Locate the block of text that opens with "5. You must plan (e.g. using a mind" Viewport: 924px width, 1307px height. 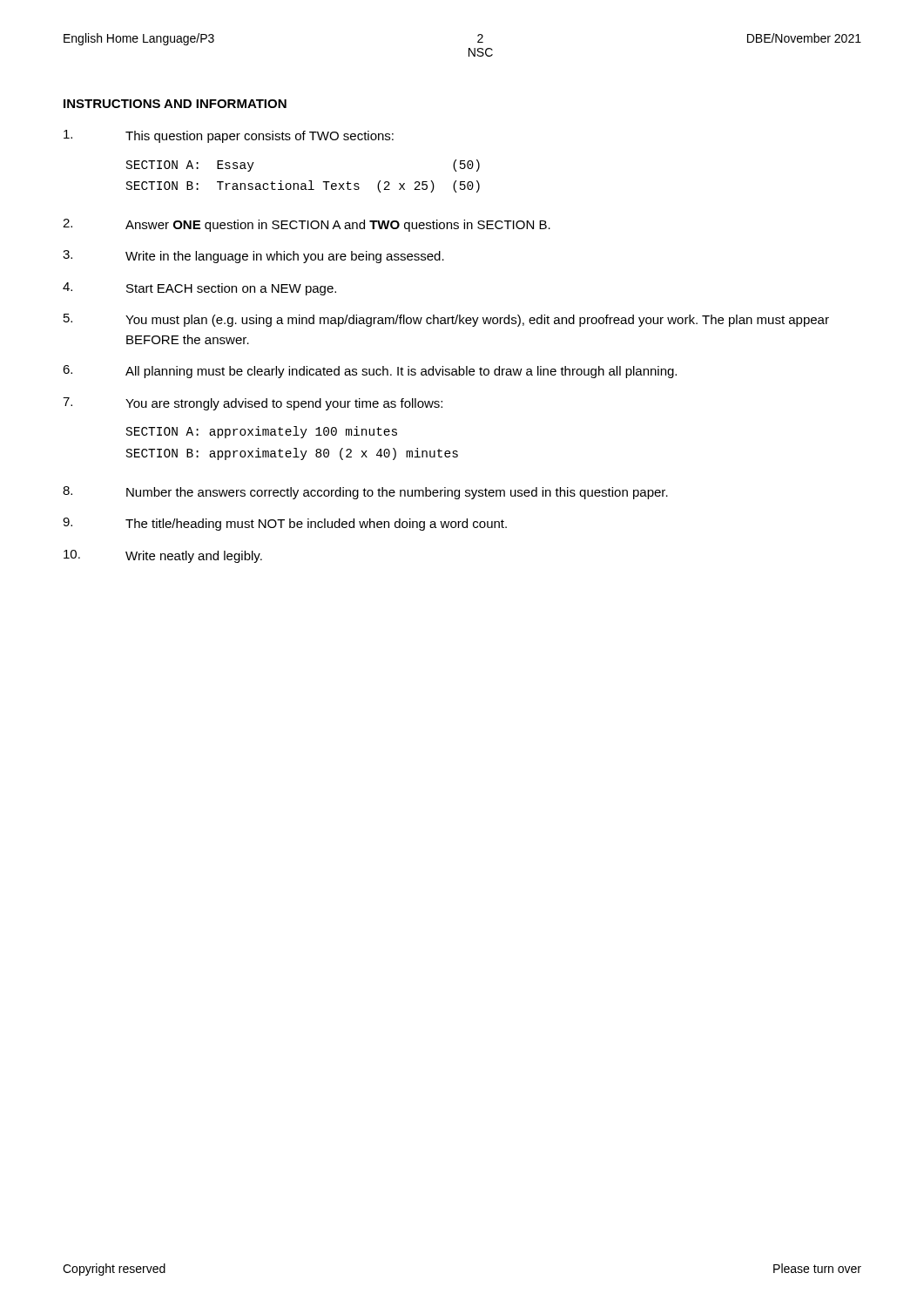[462, 330]
